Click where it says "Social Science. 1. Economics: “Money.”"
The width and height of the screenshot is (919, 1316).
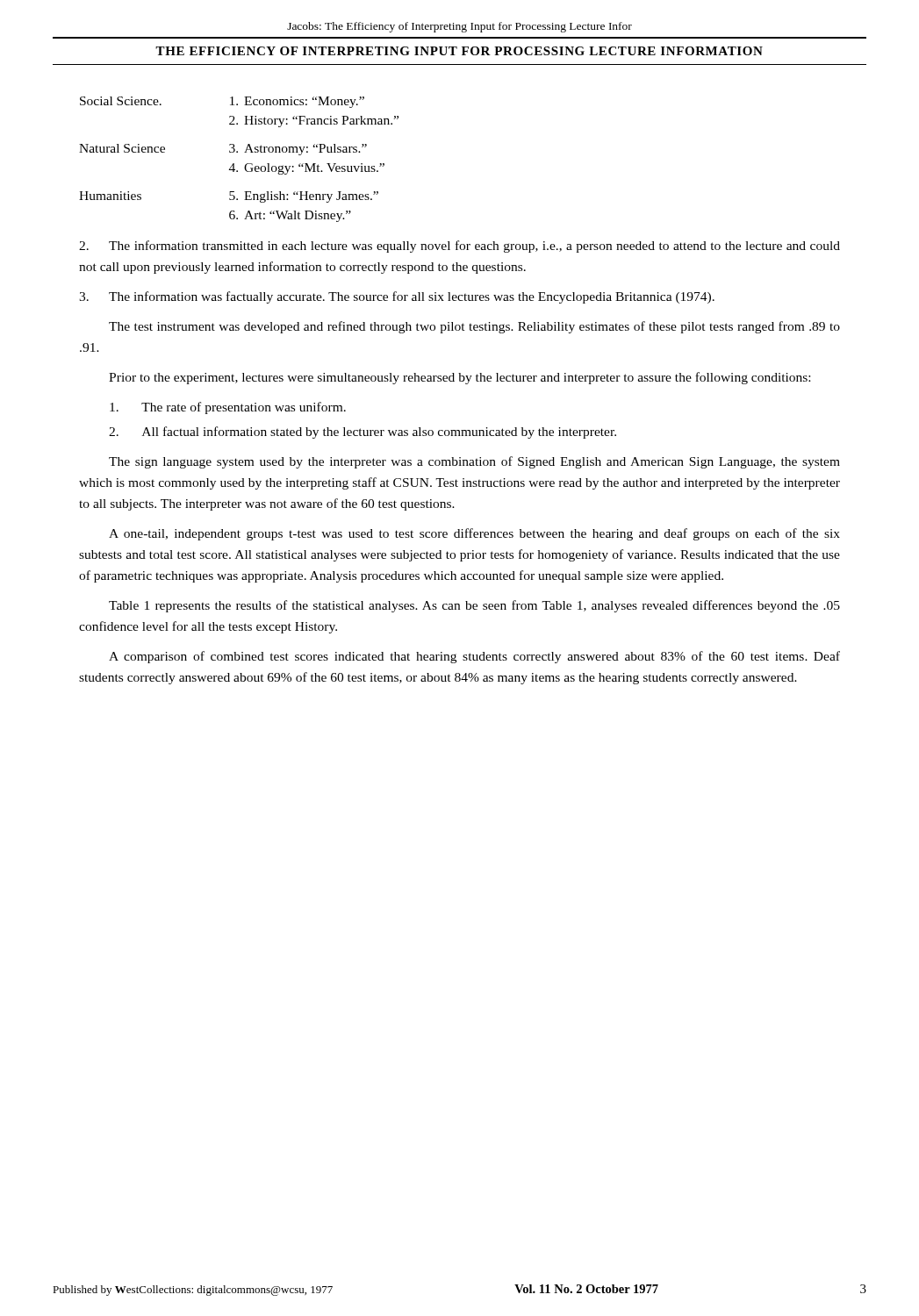[120, 101]
